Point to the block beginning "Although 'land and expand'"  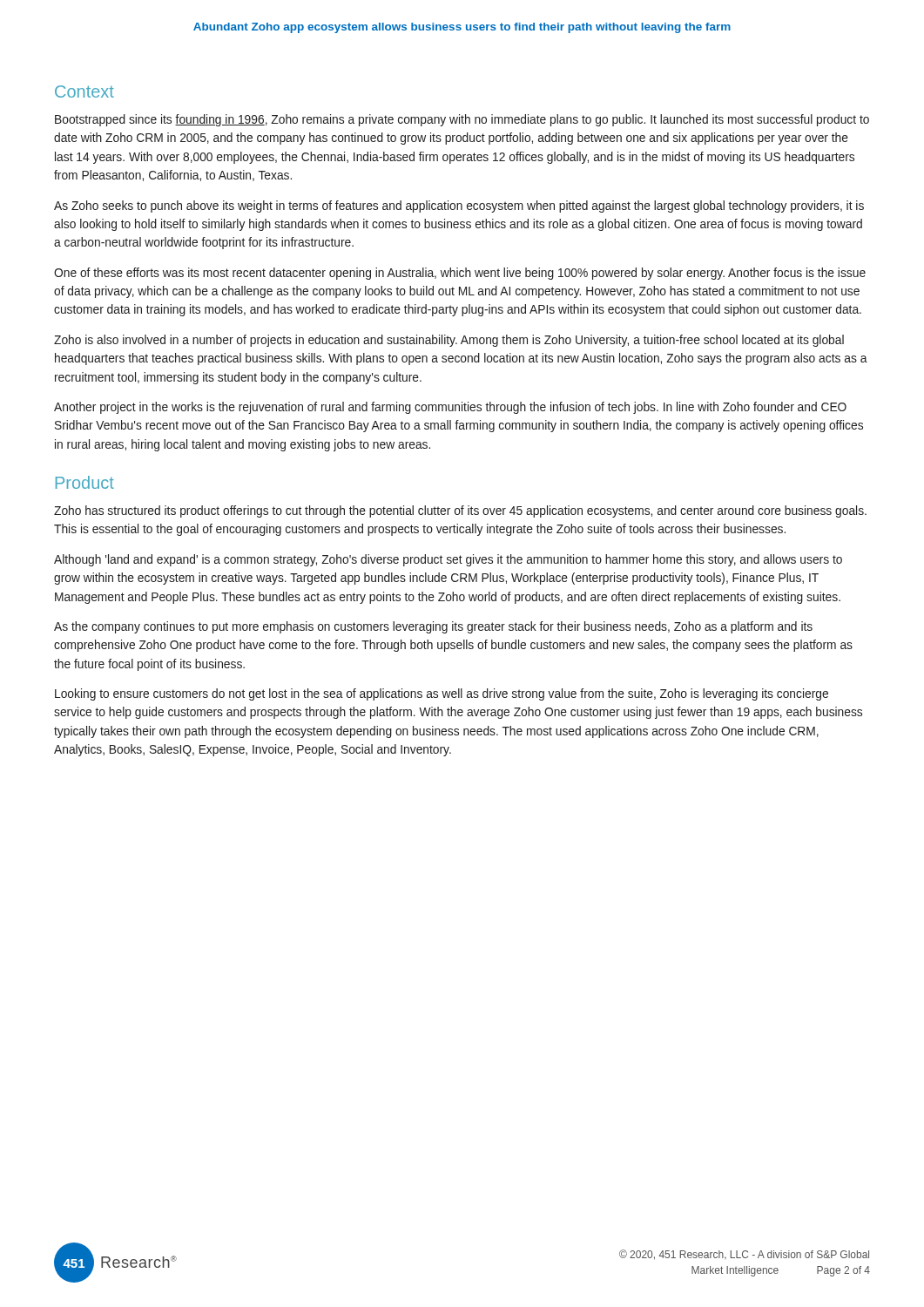448,578
